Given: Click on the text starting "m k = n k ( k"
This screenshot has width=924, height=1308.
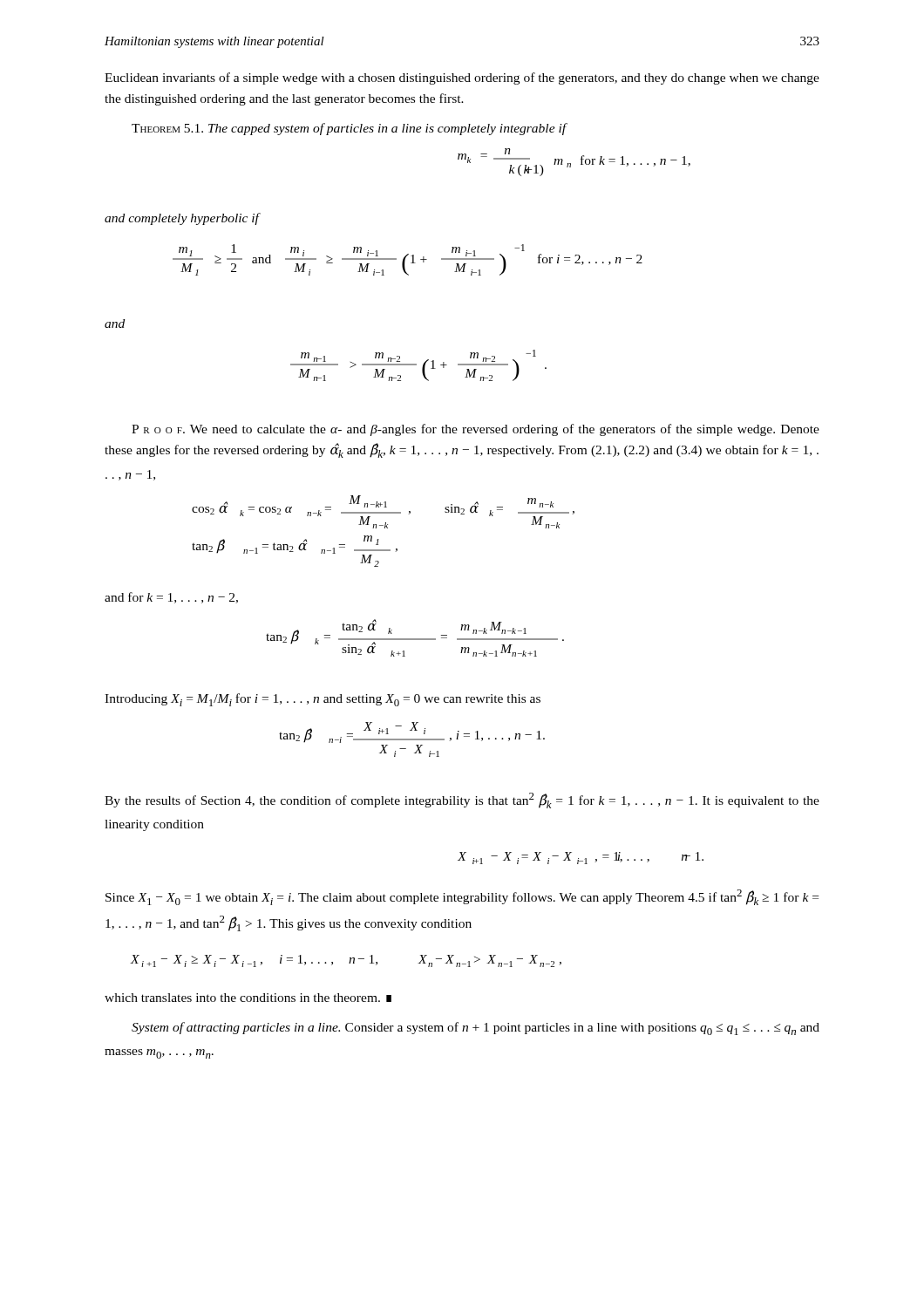Looking at the screenshot, I should click(462, 173).
